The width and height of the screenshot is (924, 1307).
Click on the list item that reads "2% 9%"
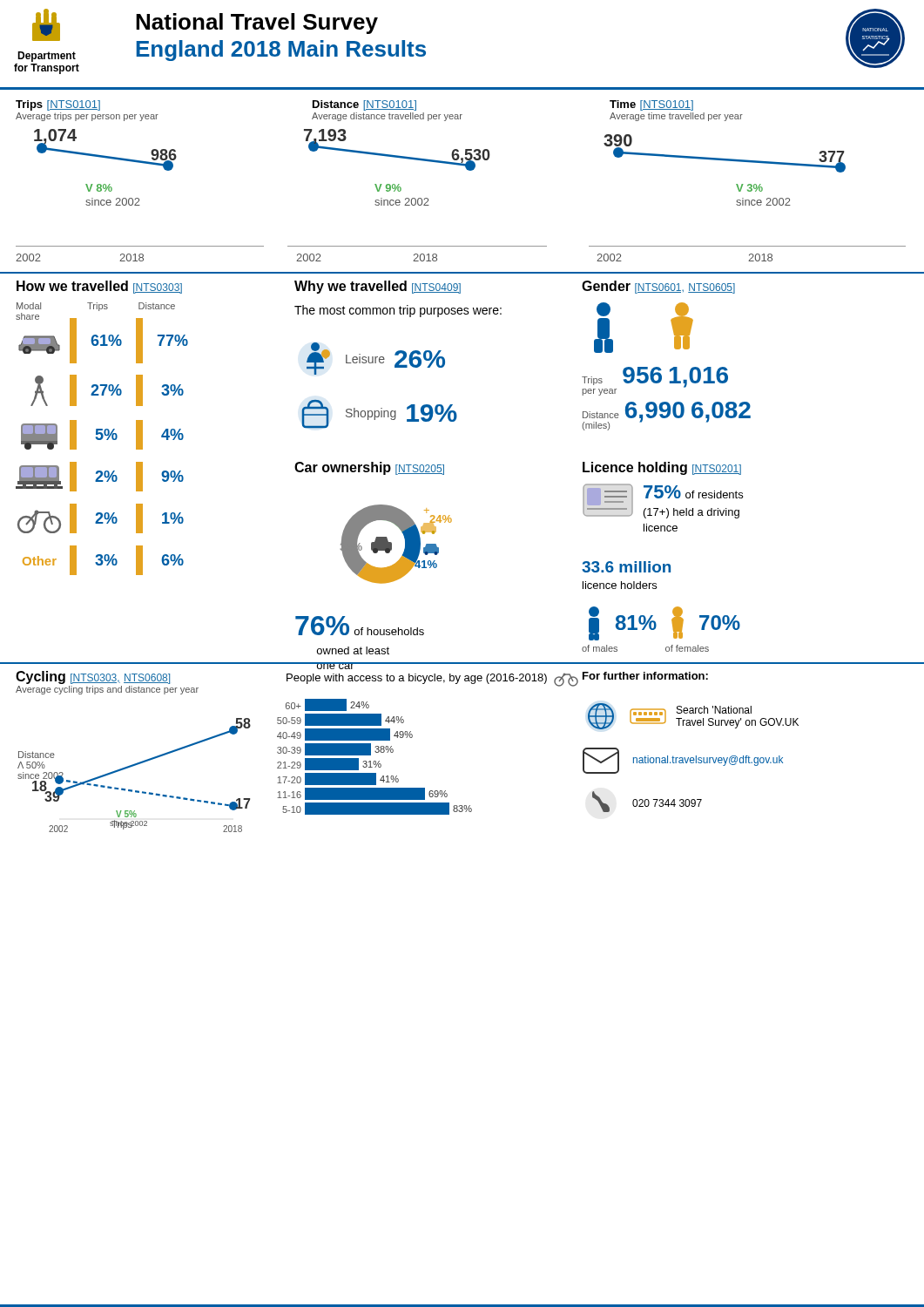pyautogui.click(x=105, y=477)
